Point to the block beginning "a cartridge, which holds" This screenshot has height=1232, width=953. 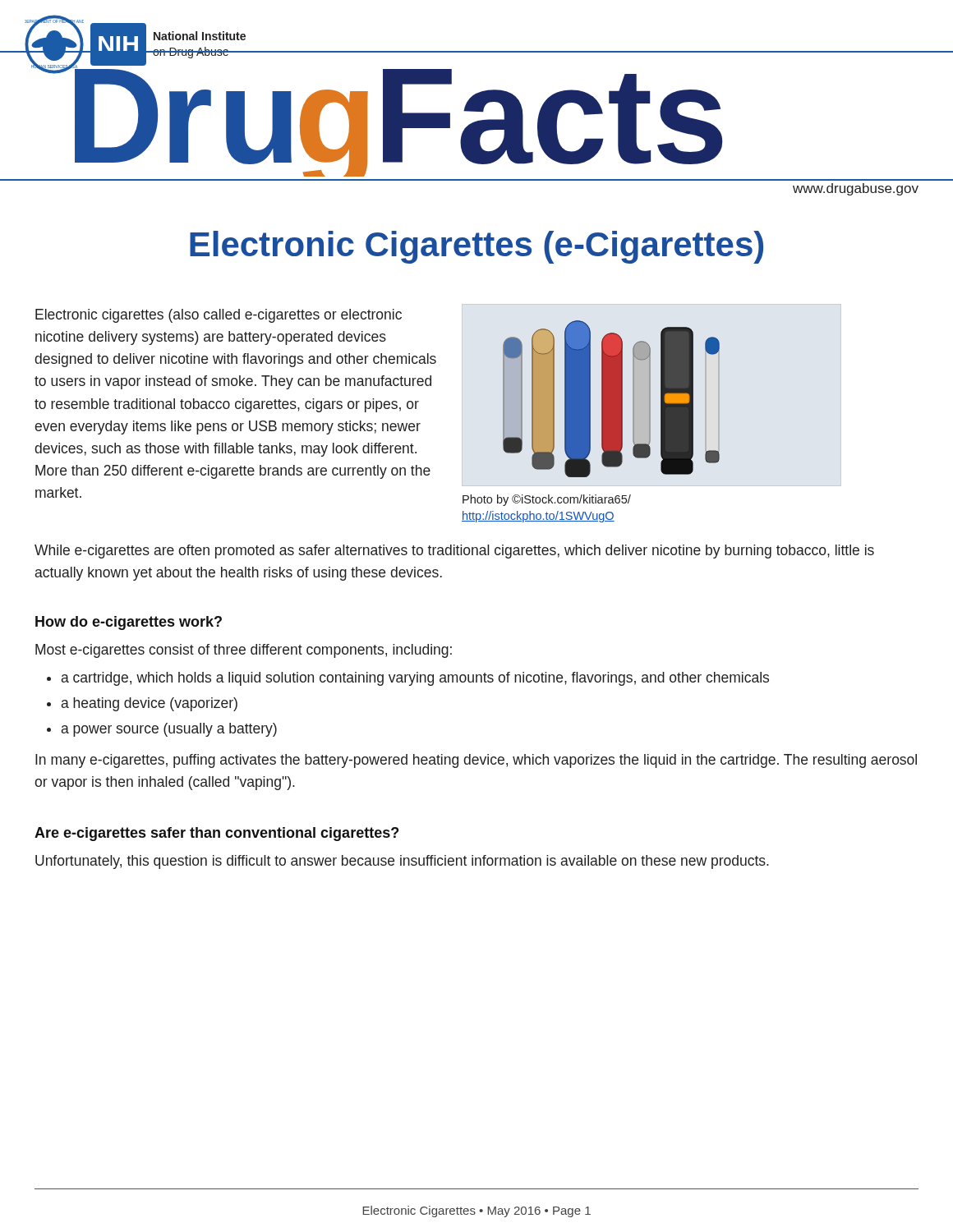415,678
